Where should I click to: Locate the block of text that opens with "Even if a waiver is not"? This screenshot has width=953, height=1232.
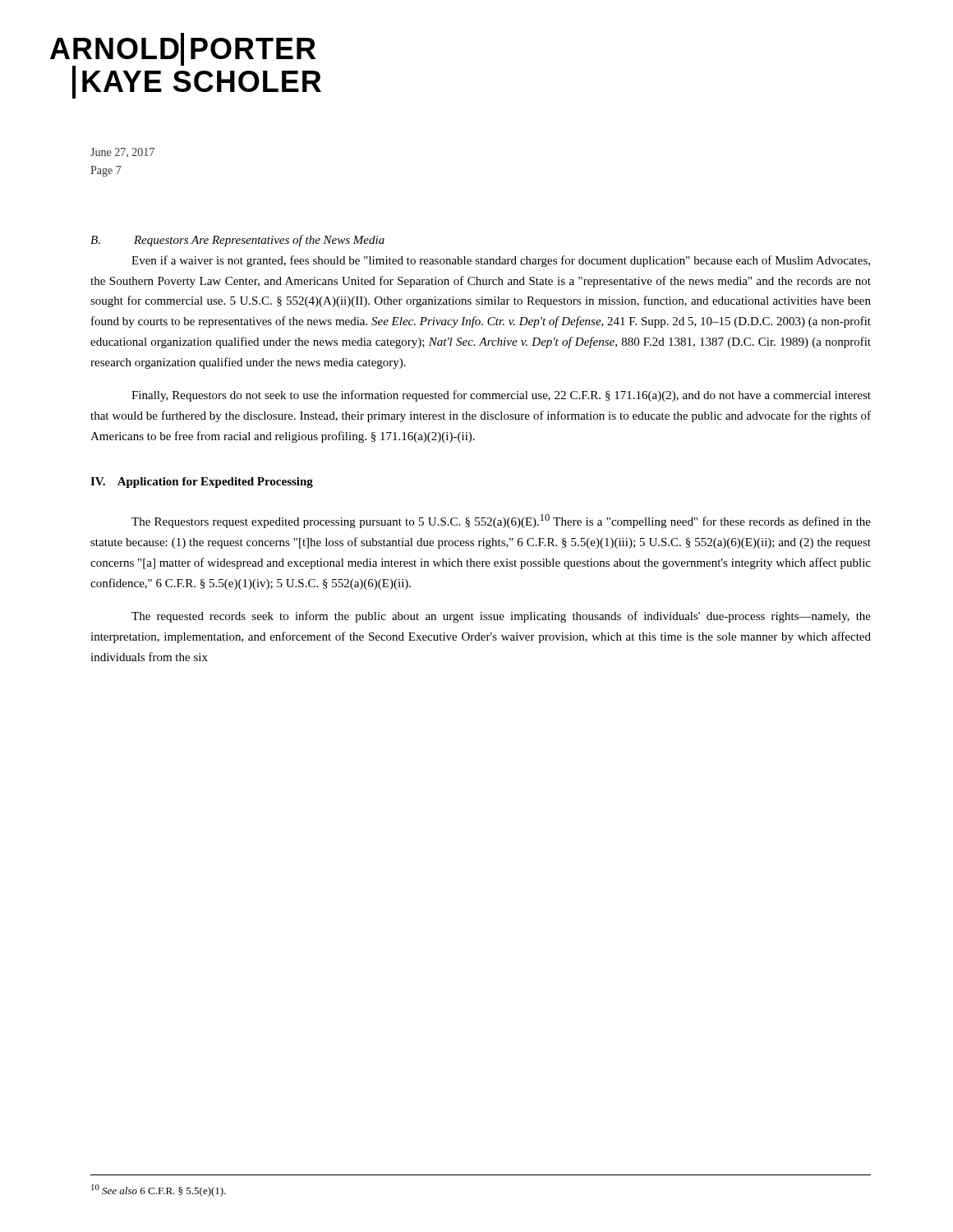tap(481, 311)
